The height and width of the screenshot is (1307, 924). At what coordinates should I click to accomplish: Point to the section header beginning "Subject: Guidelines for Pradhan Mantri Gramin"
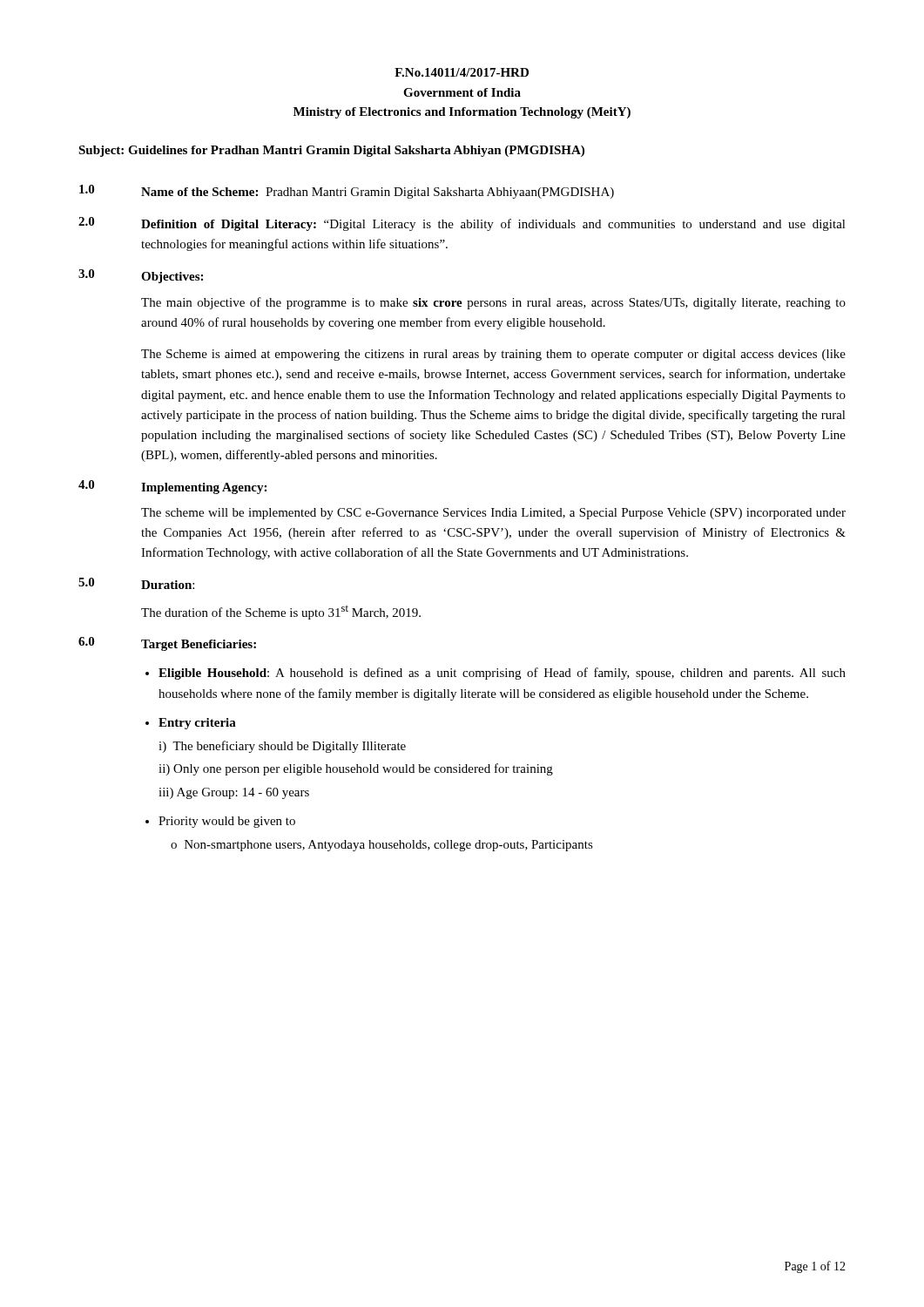pos(332,149)
